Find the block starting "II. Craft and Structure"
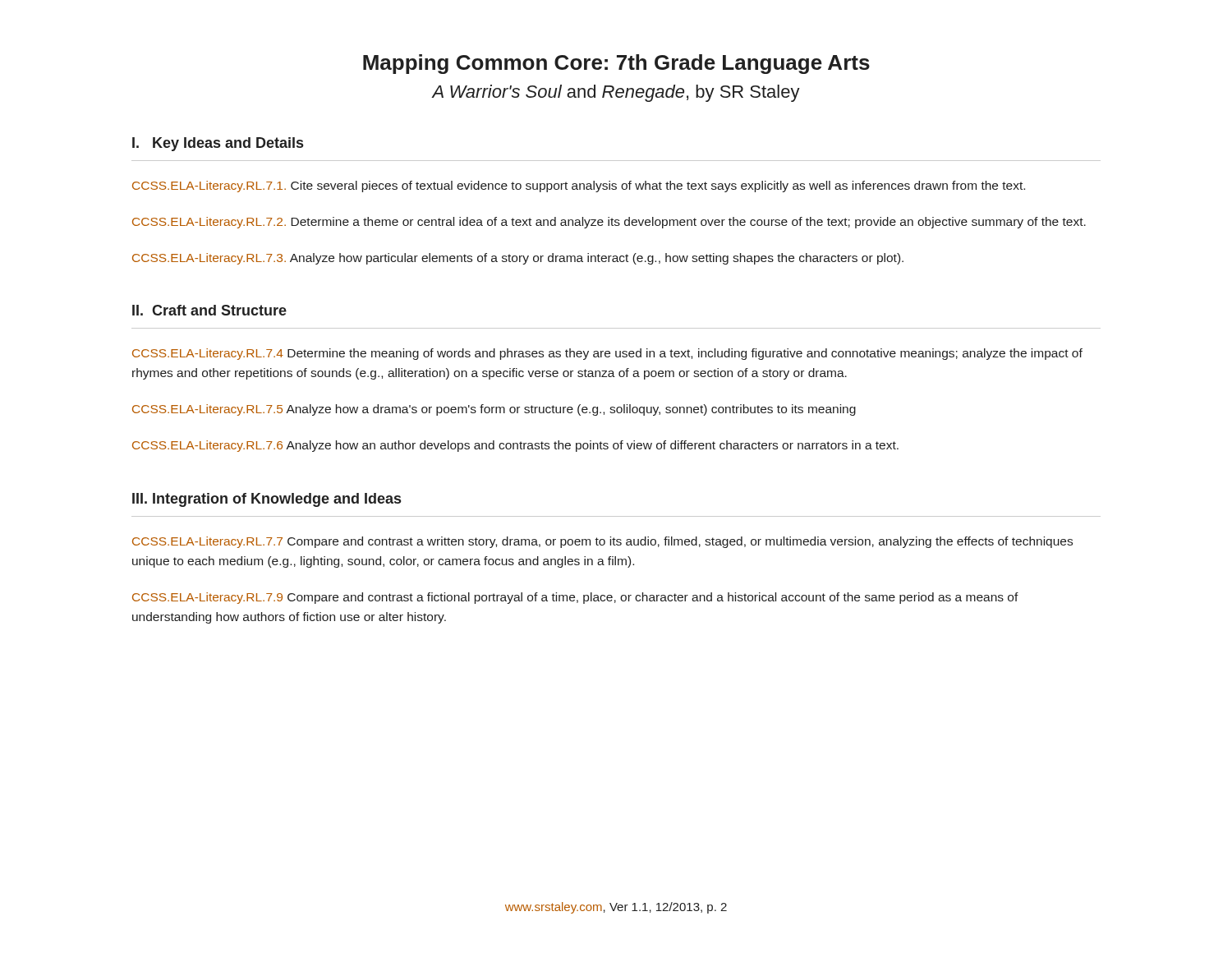The width and height of the screenshot is (1232, 953). coord(209,311)
